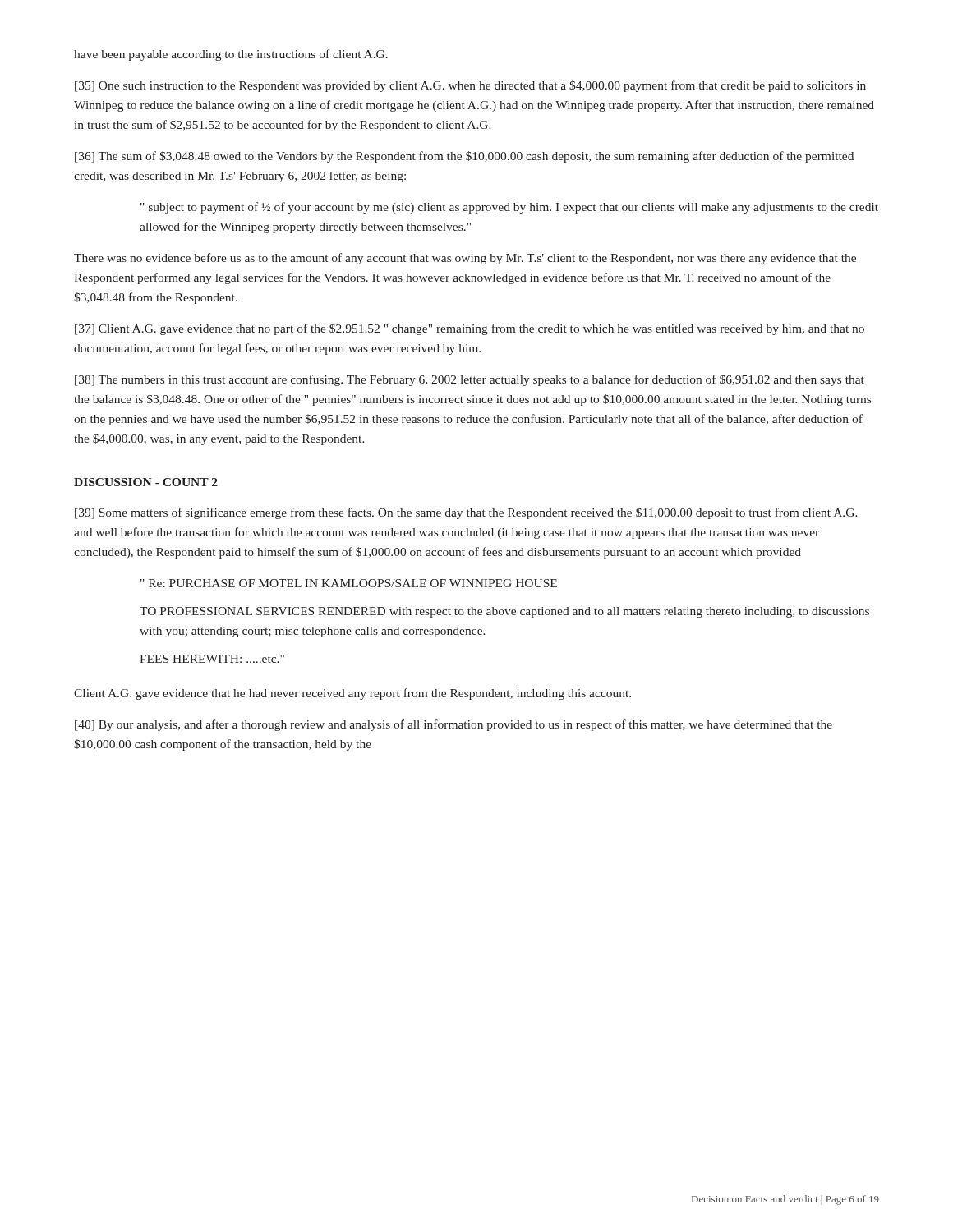This screenshot has width=953, height=1232.
Task: Click on the element starting "[40] By our"
Action: (x=453, y=734)
